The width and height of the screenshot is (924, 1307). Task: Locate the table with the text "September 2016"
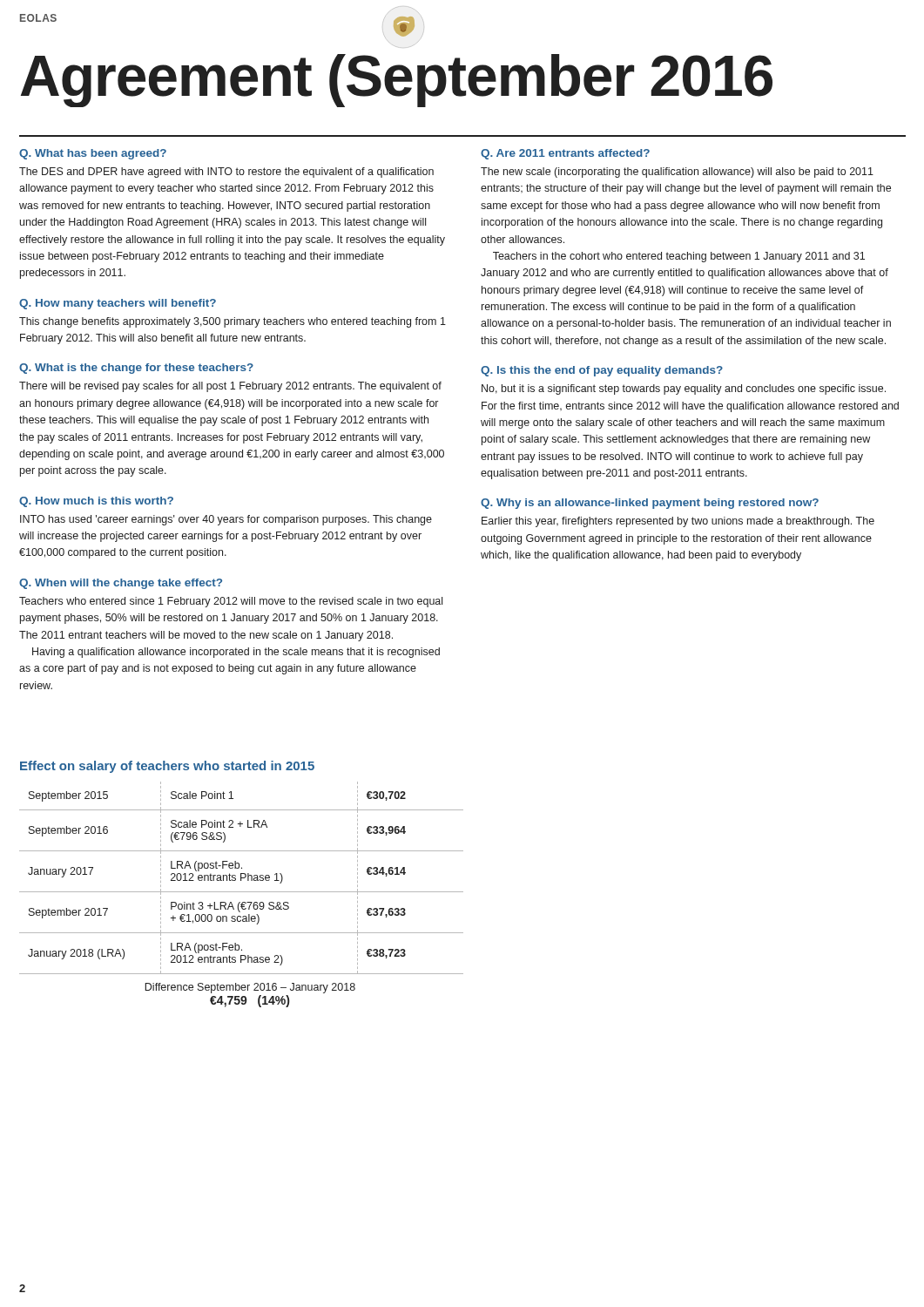(x=250, y=878)
